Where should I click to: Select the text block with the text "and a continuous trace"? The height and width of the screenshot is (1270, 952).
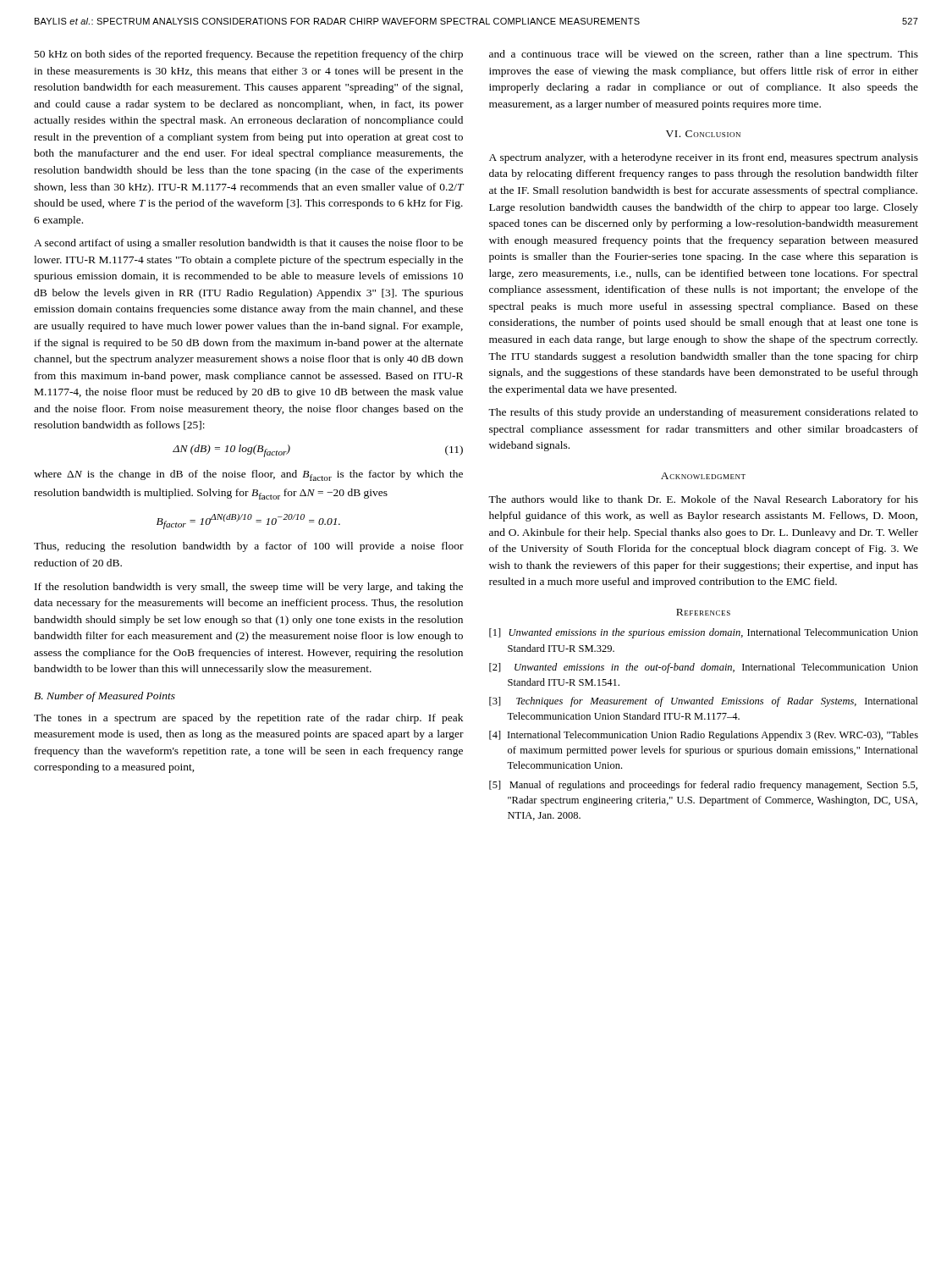703,79
